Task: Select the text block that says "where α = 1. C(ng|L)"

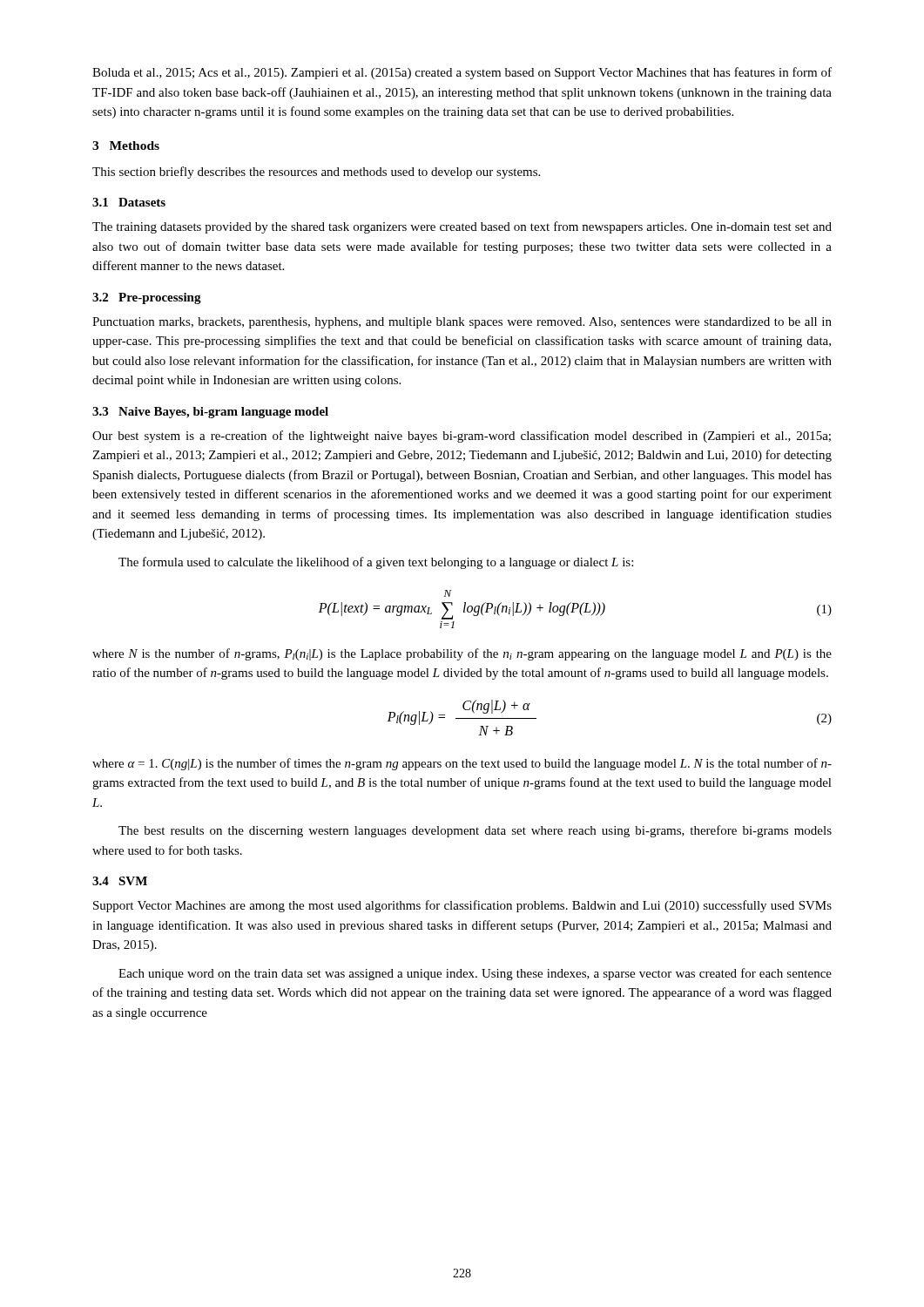Action: [462, 764]
